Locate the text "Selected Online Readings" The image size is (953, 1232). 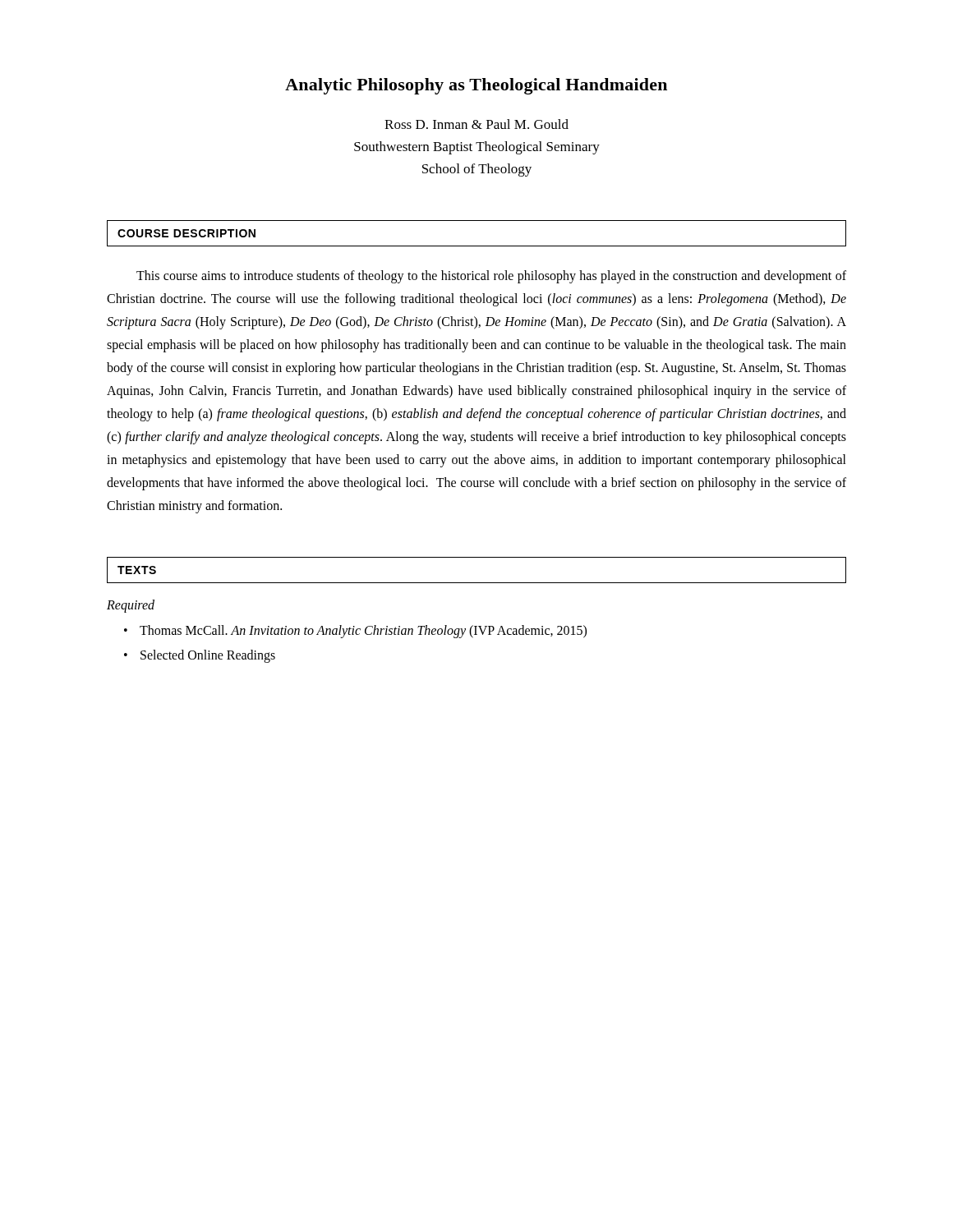pos(208,655)
